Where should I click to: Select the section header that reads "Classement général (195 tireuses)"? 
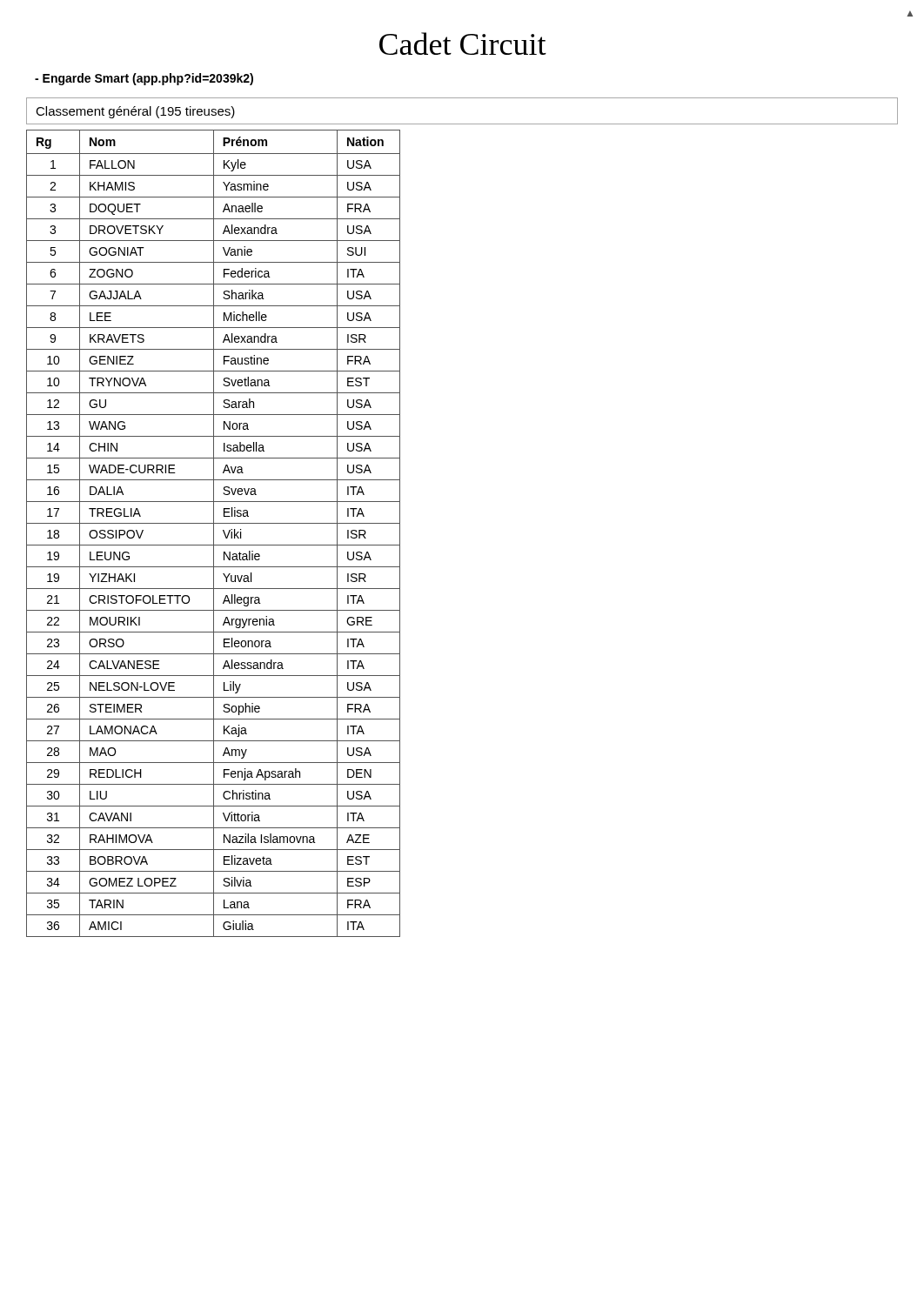point(135,111)
